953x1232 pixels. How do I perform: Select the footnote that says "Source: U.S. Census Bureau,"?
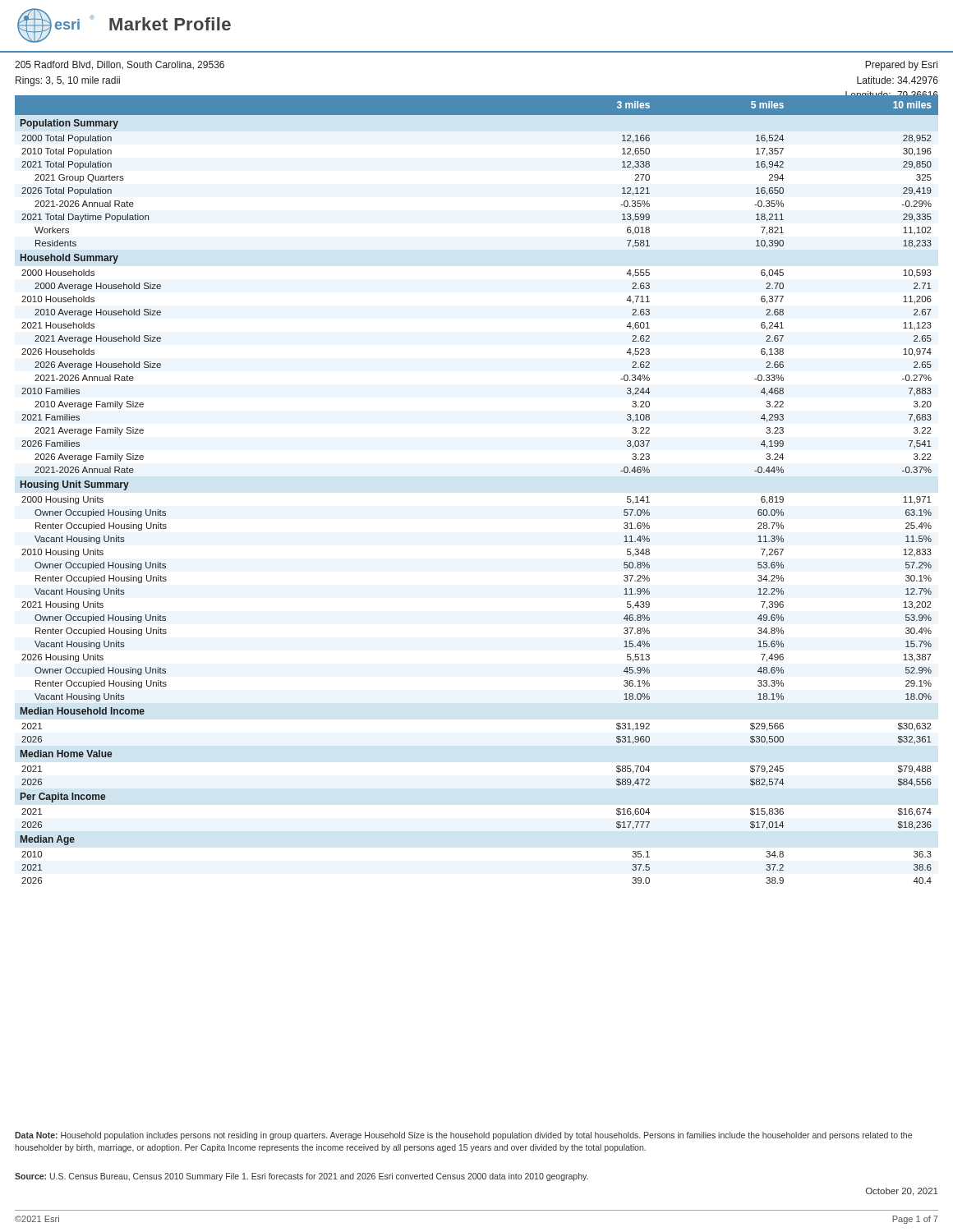point(302,1176)
